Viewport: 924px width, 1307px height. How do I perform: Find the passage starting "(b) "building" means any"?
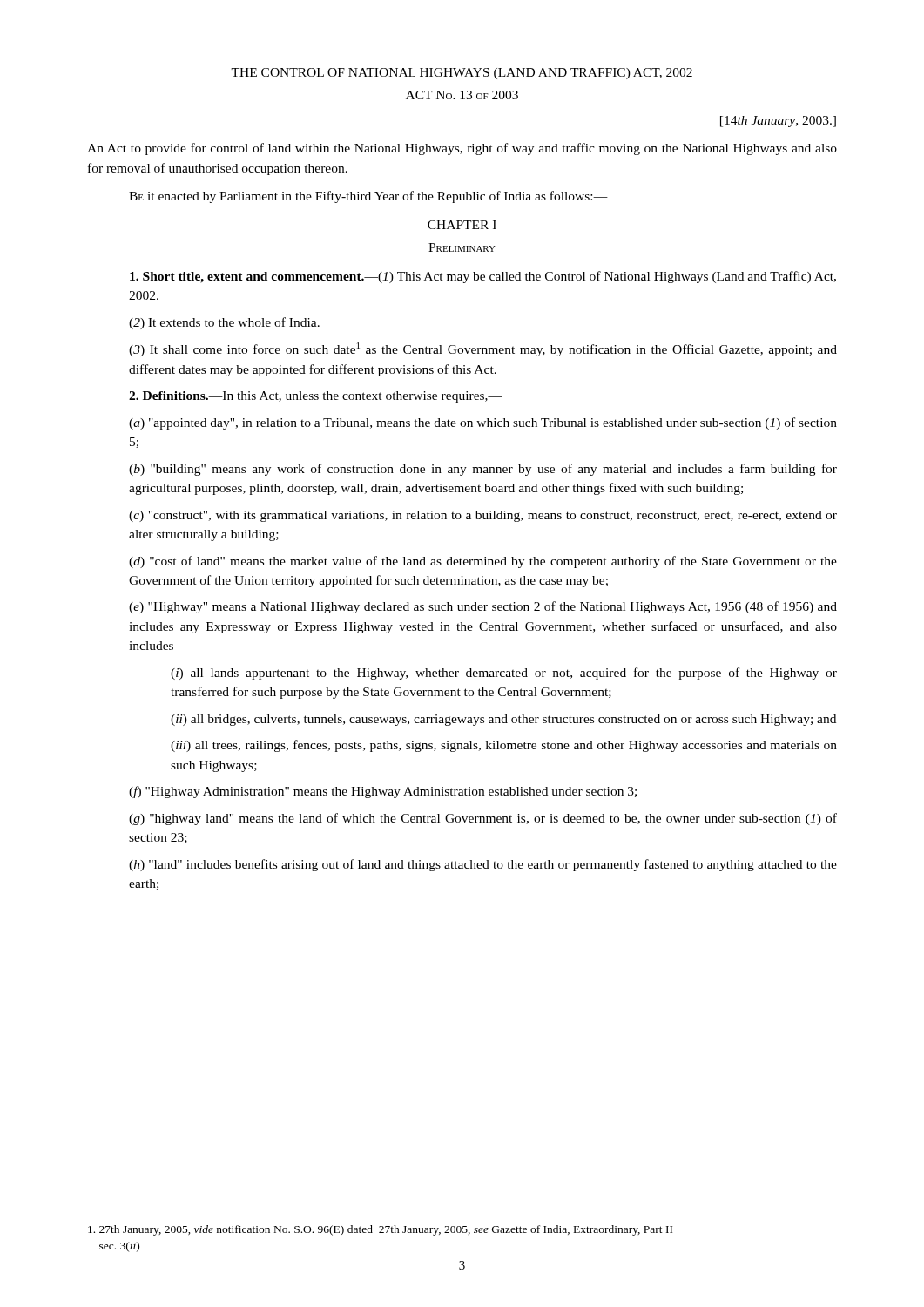[483, 478]
